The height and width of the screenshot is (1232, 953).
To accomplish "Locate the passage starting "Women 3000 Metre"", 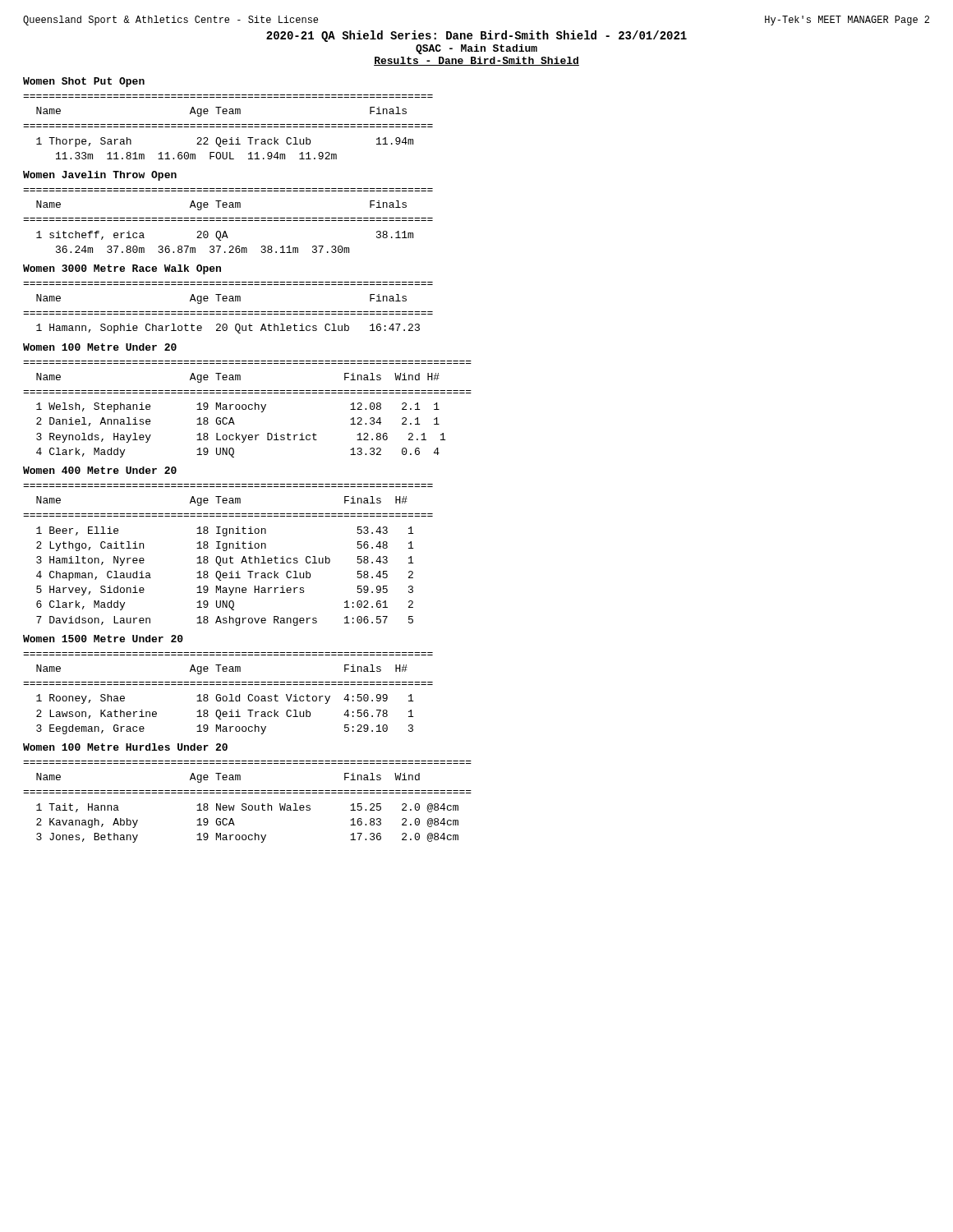I will (x=122, y=269).
